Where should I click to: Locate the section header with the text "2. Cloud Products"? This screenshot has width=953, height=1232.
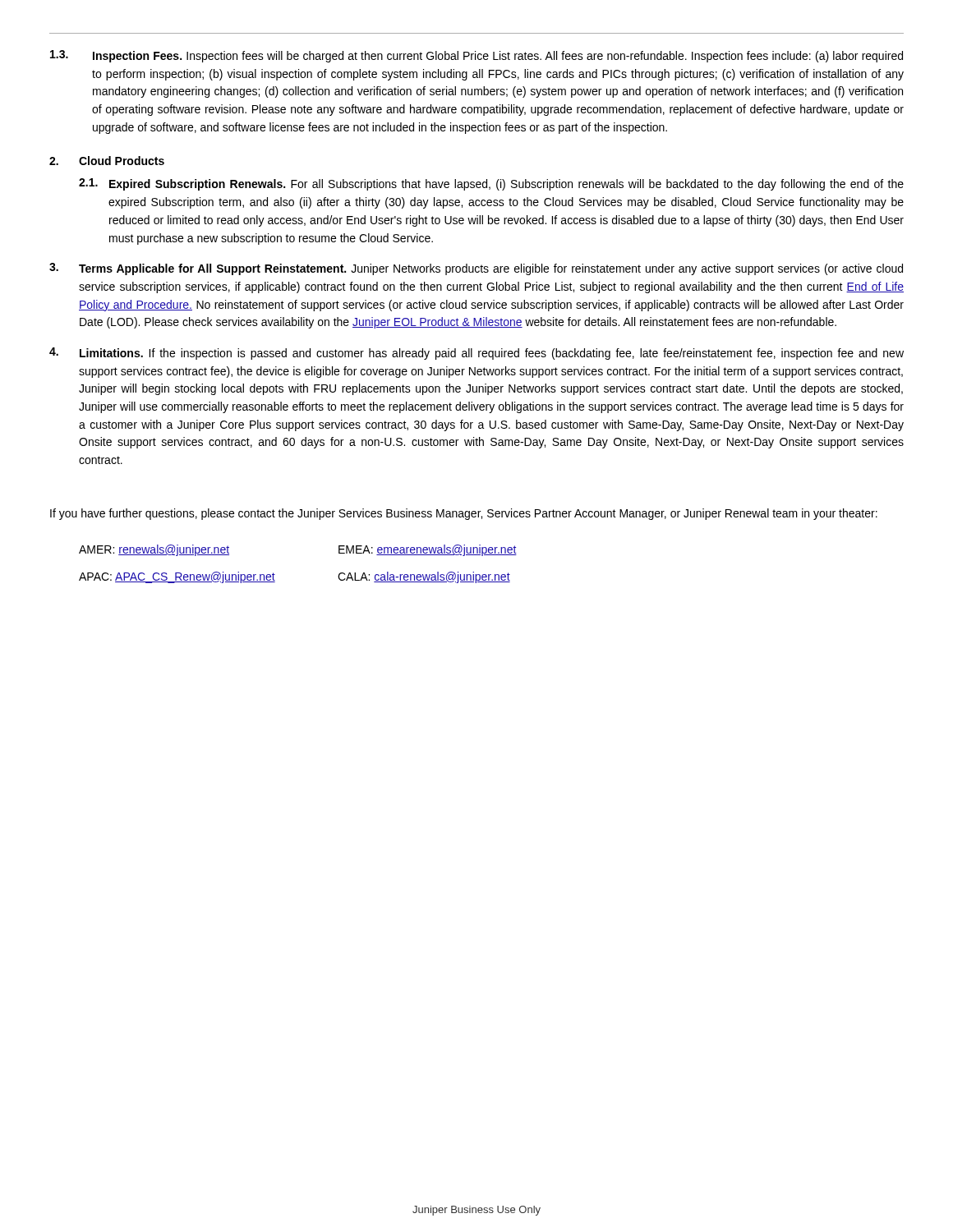click(107, 161)
